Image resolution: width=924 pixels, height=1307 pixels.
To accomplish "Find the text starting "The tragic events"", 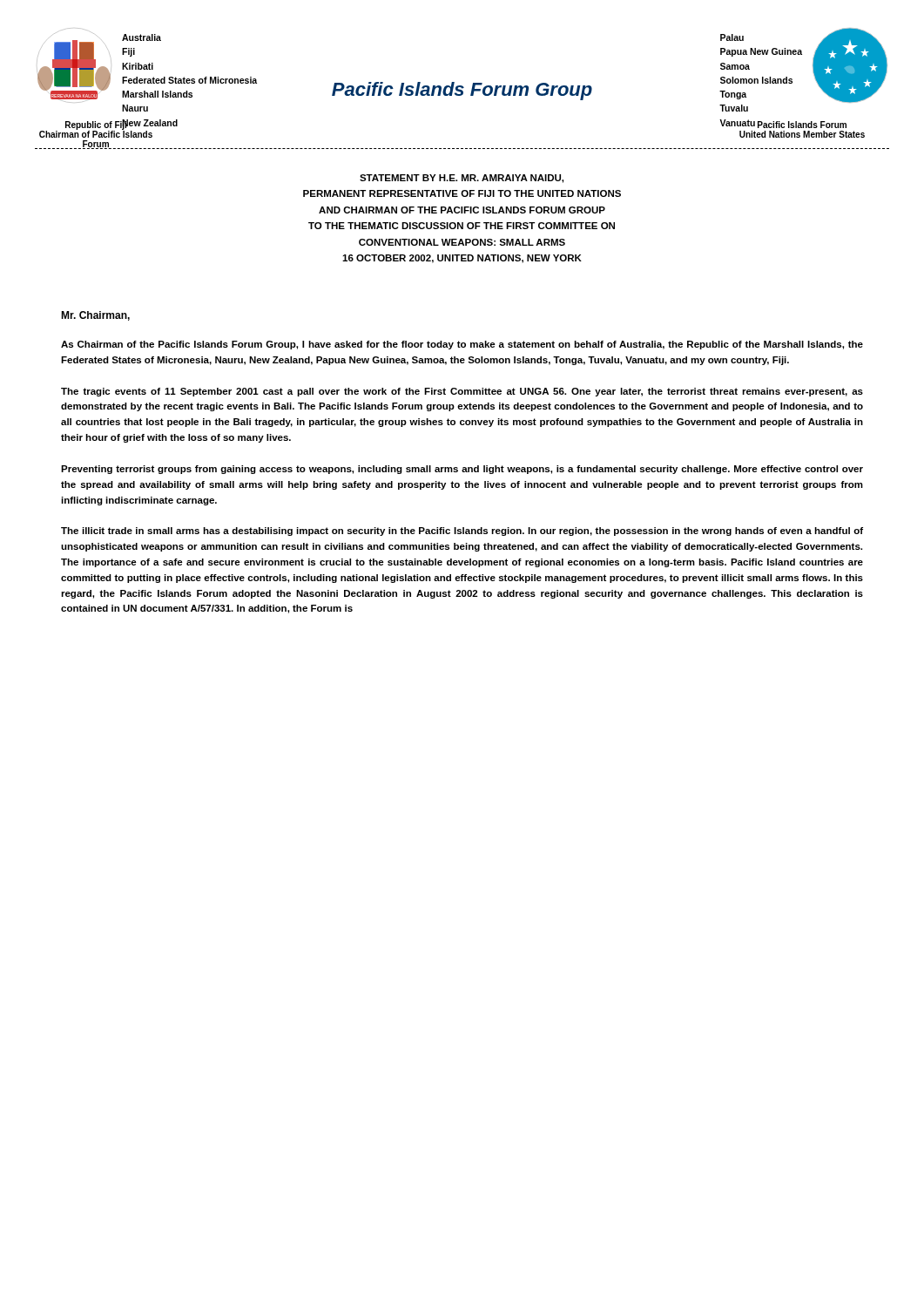I will point(462,414).
